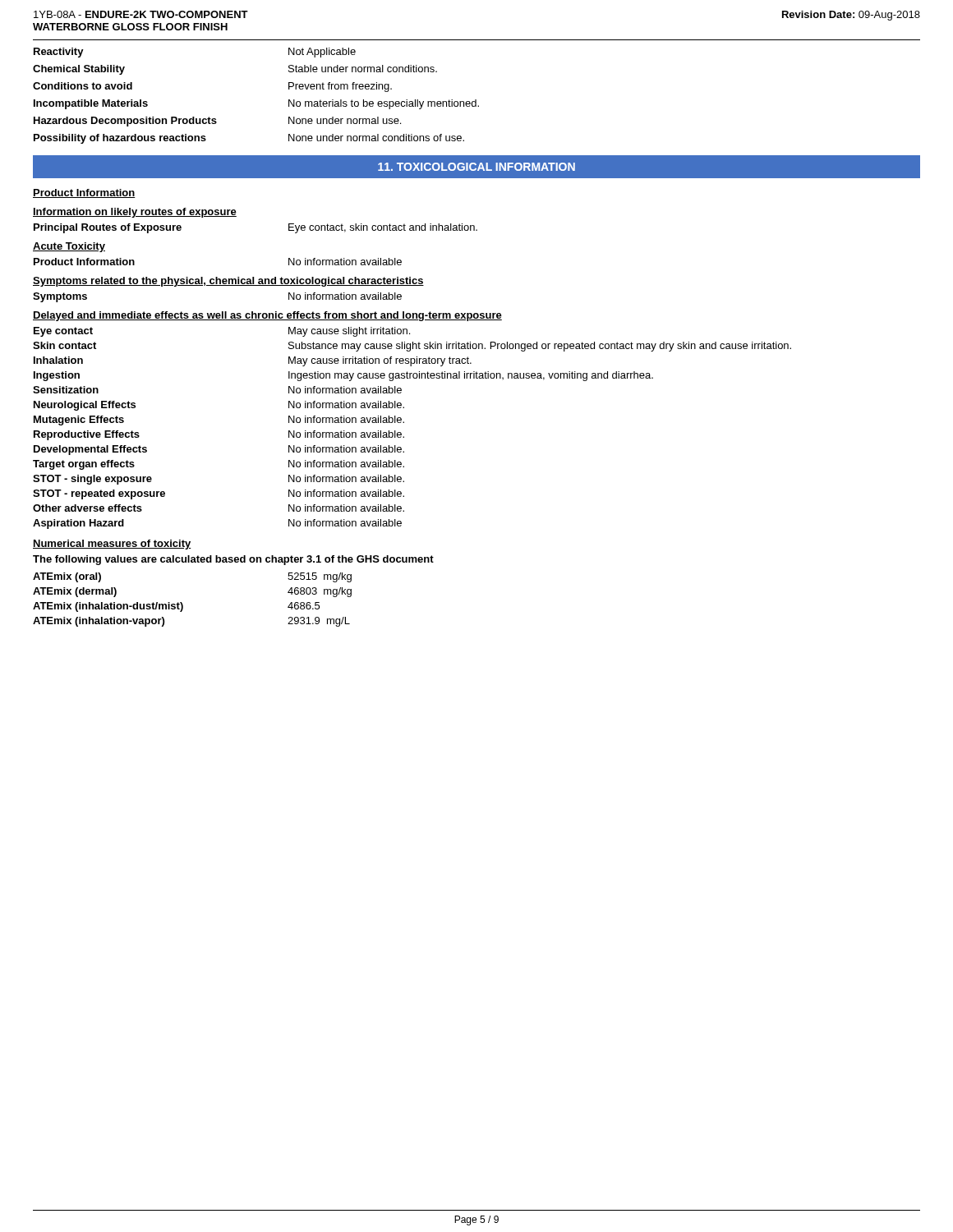Point to the block beginning "Aspiration Hazard No information"
The width and height of the screenshot is (953, 1232).
click(x=76, y=525)
